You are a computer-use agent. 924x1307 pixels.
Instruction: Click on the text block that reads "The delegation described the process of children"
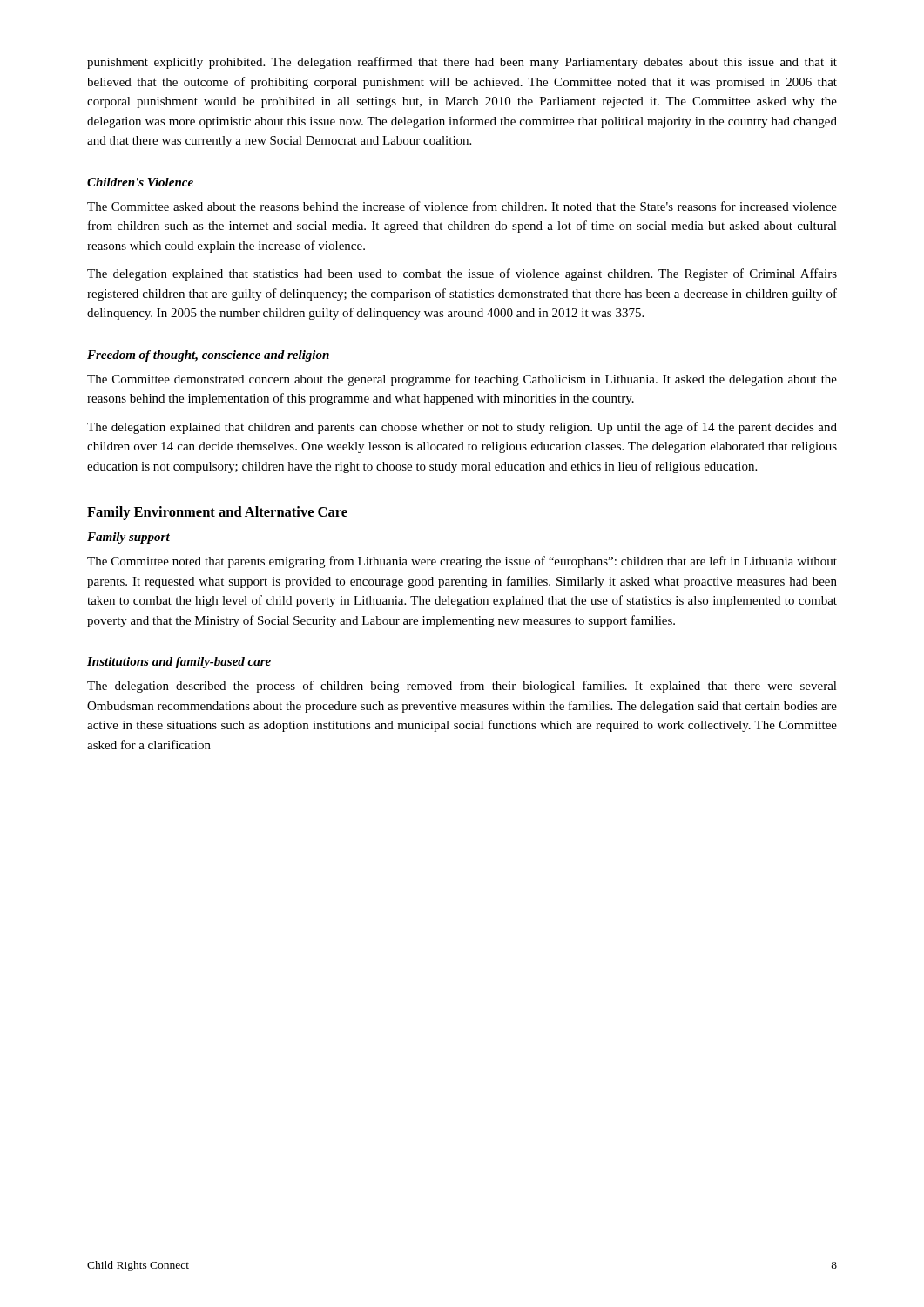tap(462, 715)
